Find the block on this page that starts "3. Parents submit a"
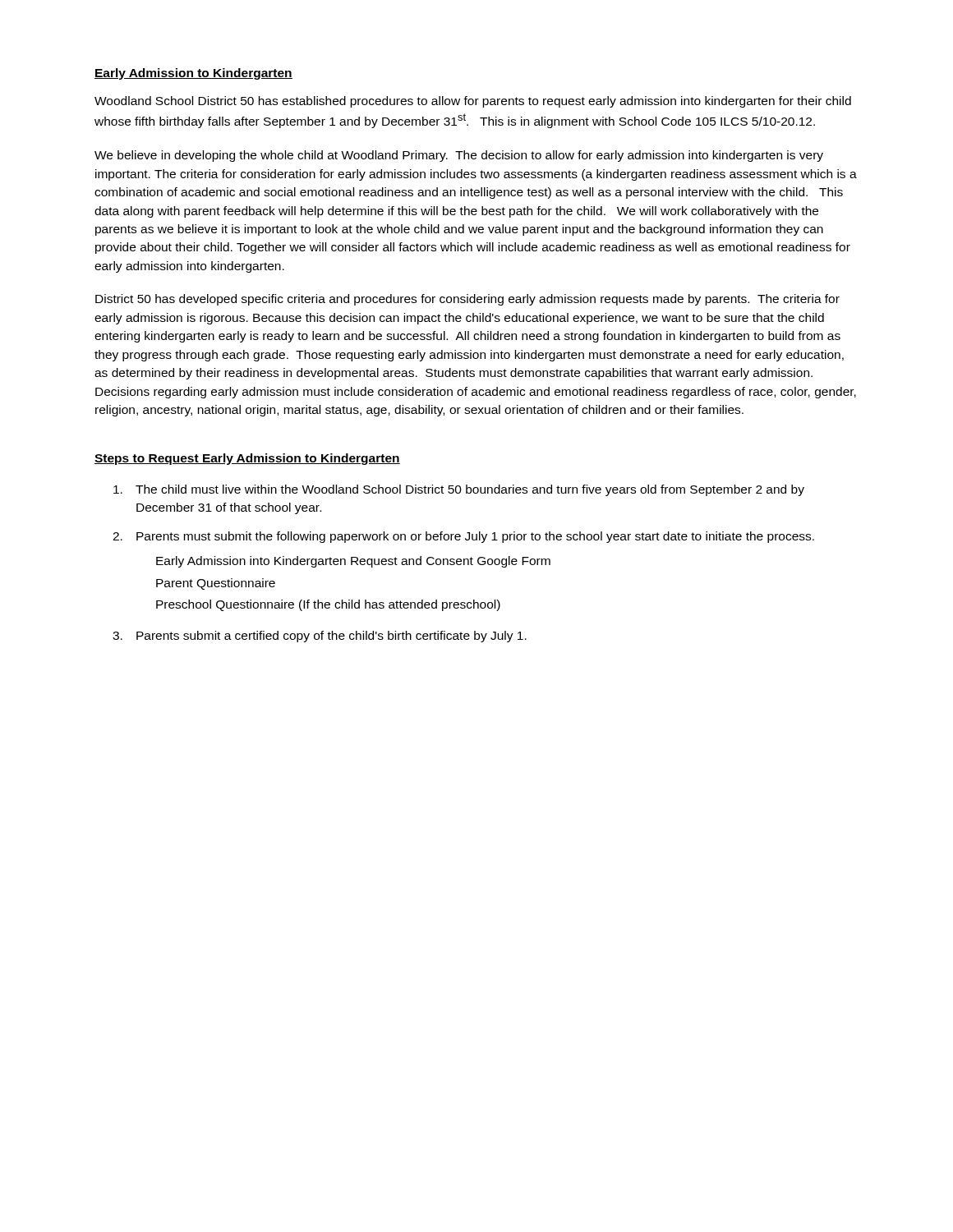This screenshot has width=953, height=1232. 486,636
